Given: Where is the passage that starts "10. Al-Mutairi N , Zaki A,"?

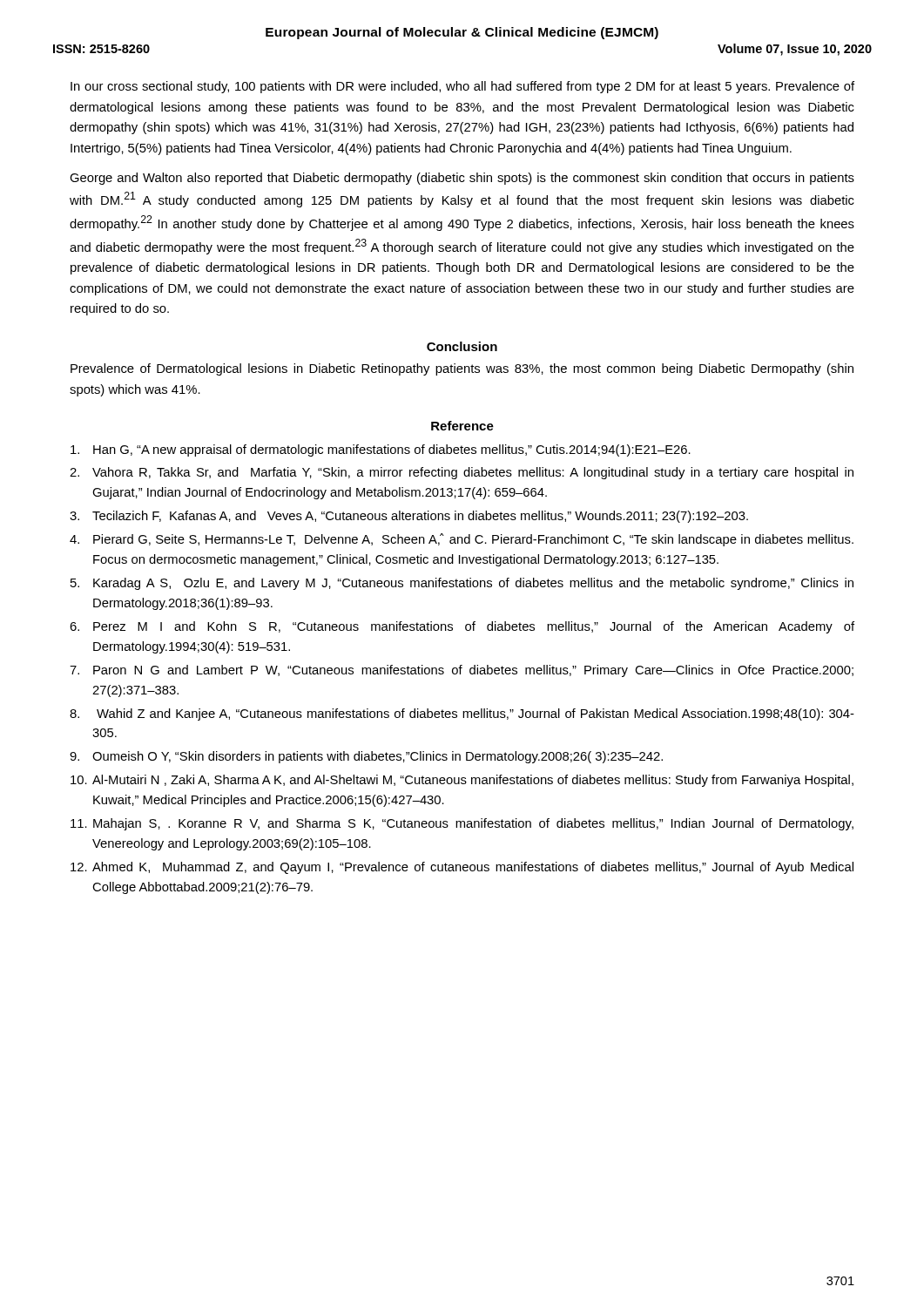Looking at the screenshot, I should pyautogui.click(x=462, y=791).
